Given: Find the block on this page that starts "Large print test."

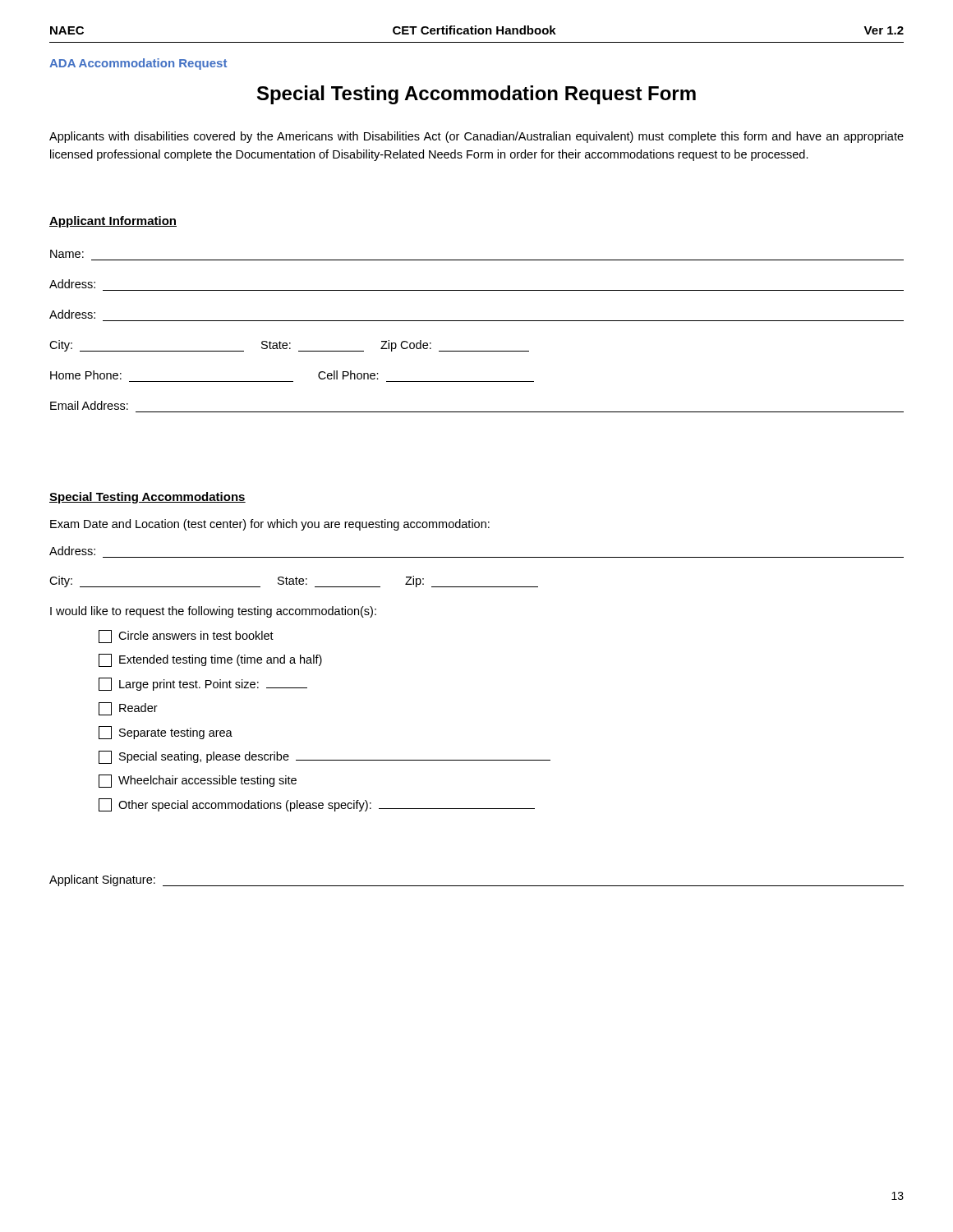Looking at the screenshot, I should tap(203, 685).
